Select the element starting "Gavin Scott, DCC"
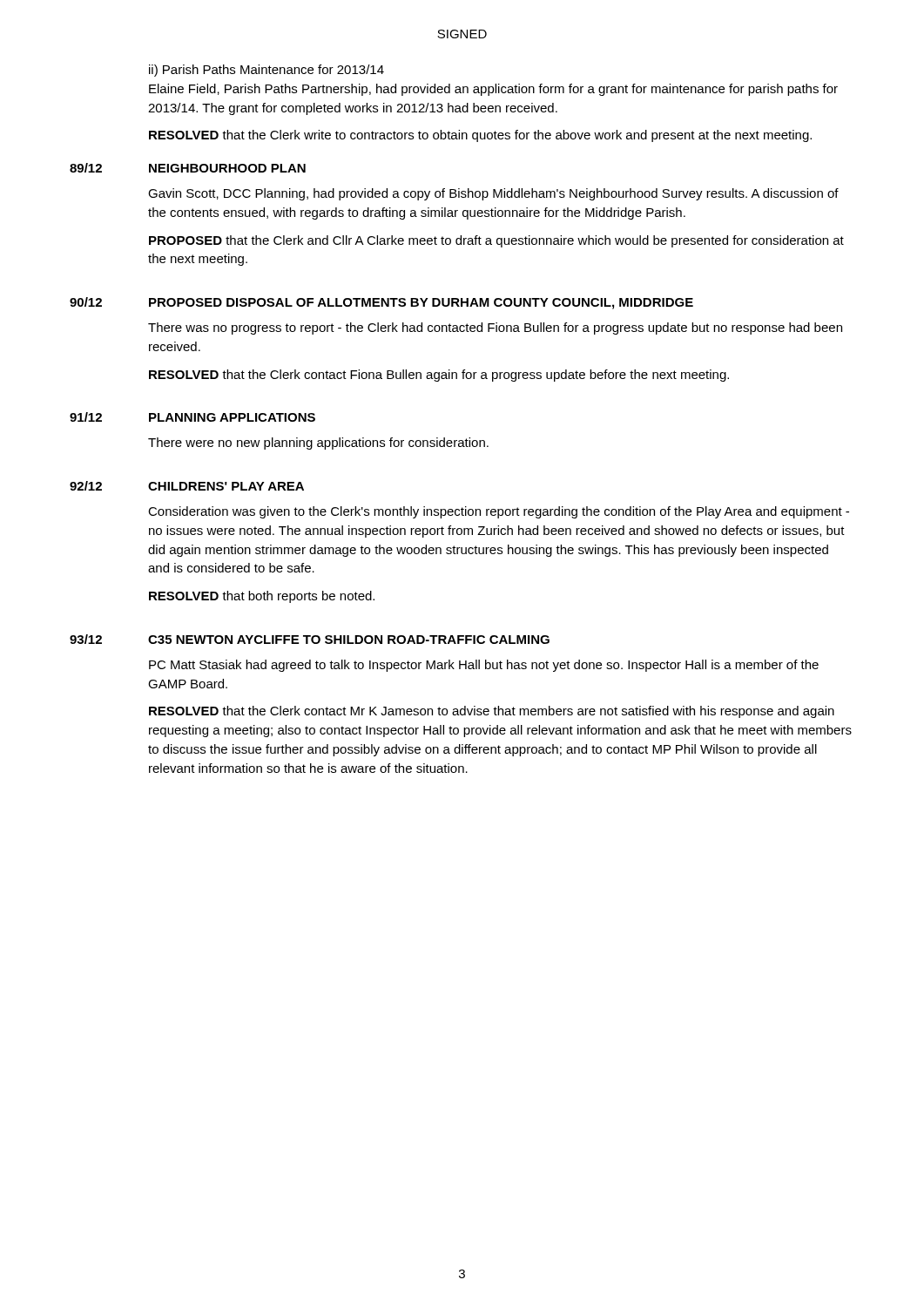924x1307 pixels. (493, 202)
